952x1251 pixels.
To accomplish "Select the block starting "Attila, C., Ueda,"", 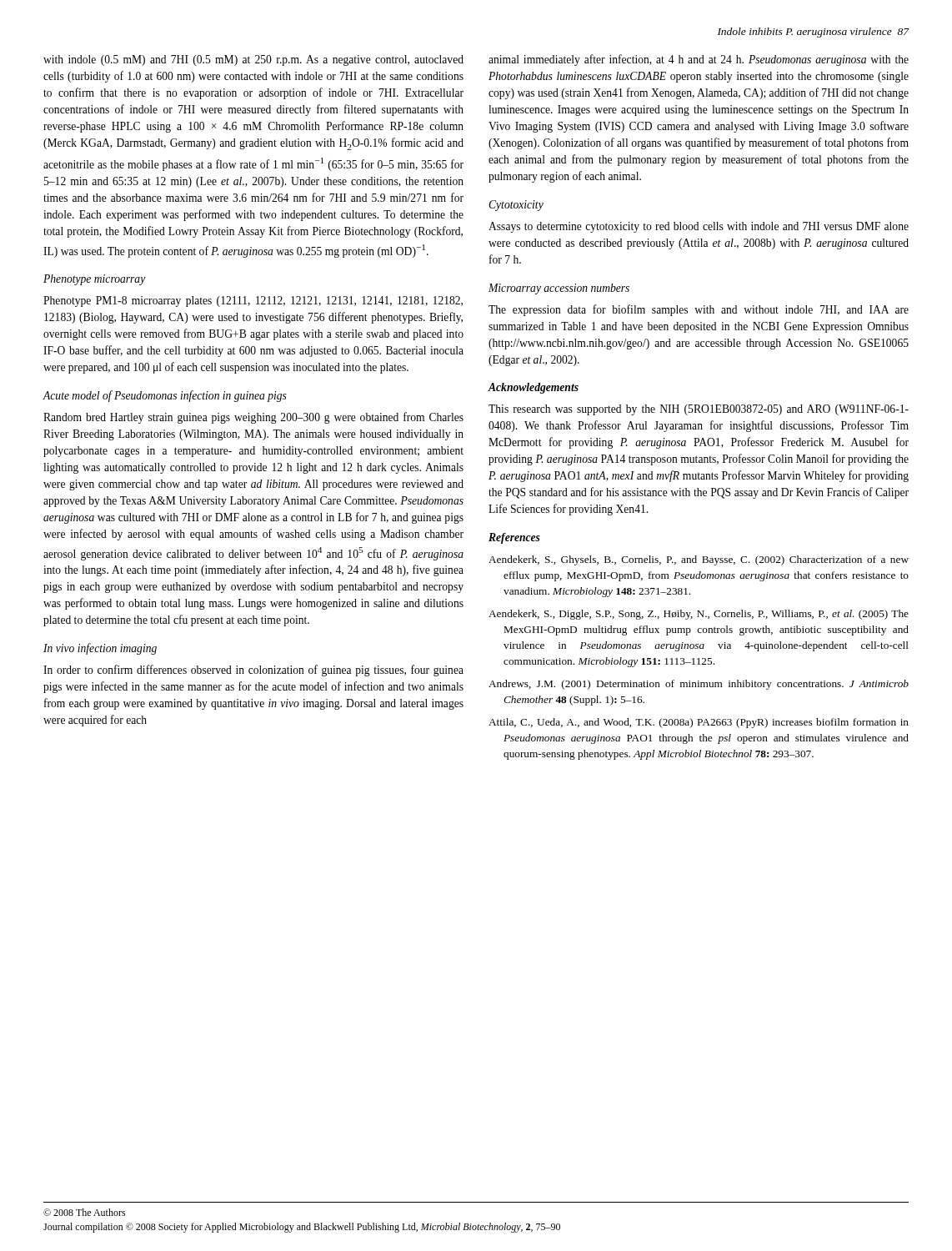I will 699,738.
